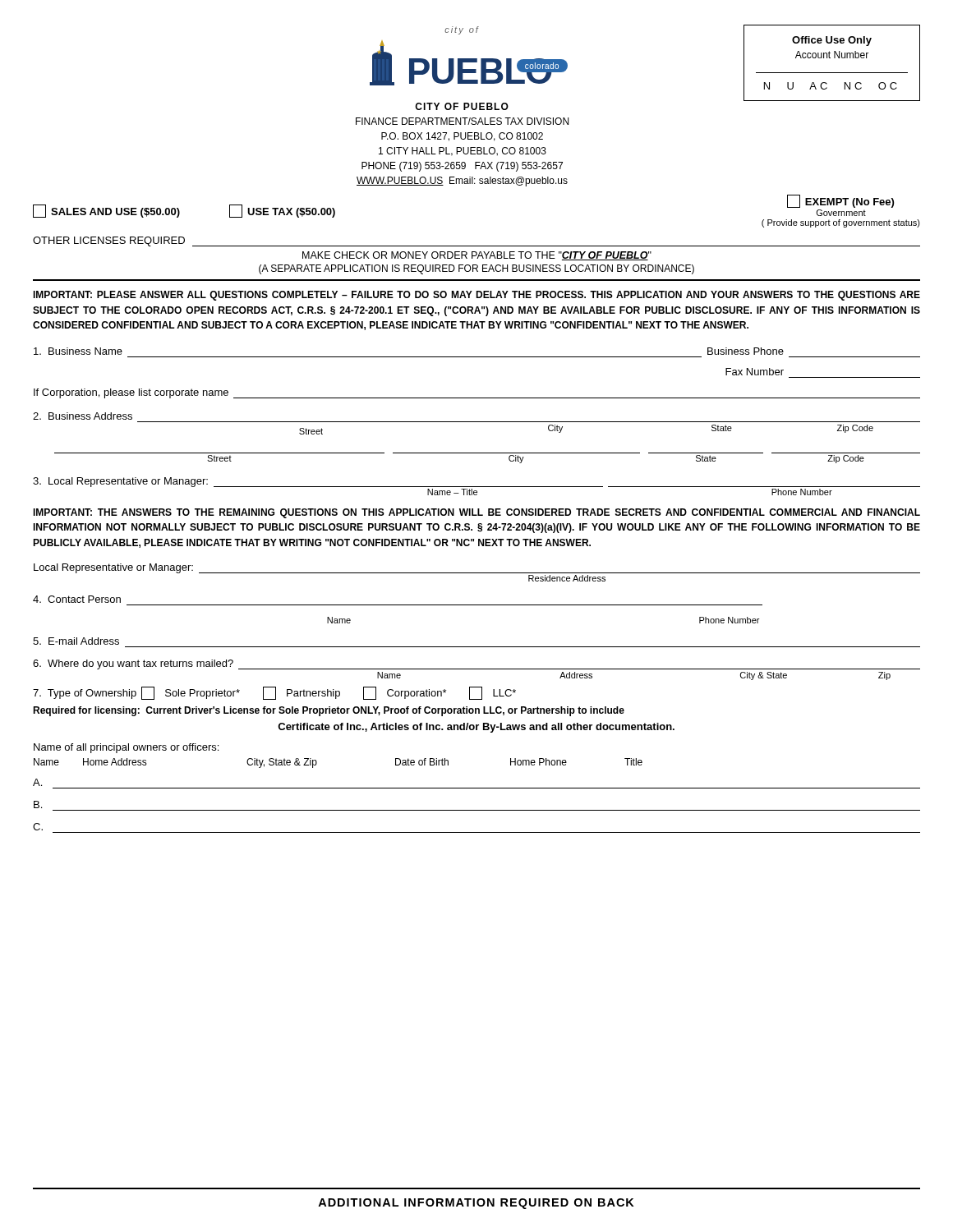Navigate to the element starting "Street City State Zip"

pyautogui.click(x=487, y=451)
